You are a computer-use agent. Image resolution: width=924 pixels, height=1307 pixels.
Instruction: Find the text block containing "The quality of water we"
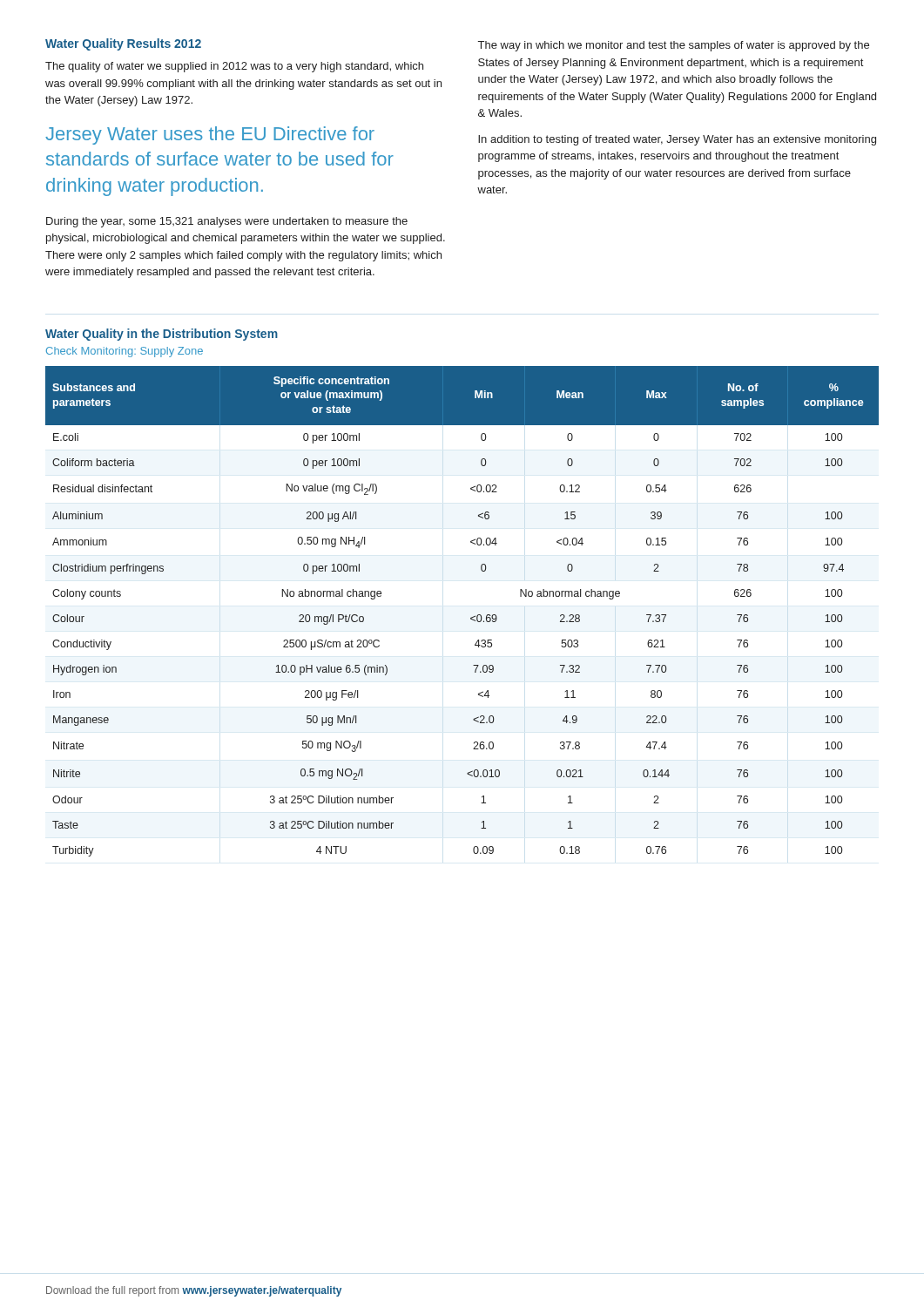[x=244, y=83]
